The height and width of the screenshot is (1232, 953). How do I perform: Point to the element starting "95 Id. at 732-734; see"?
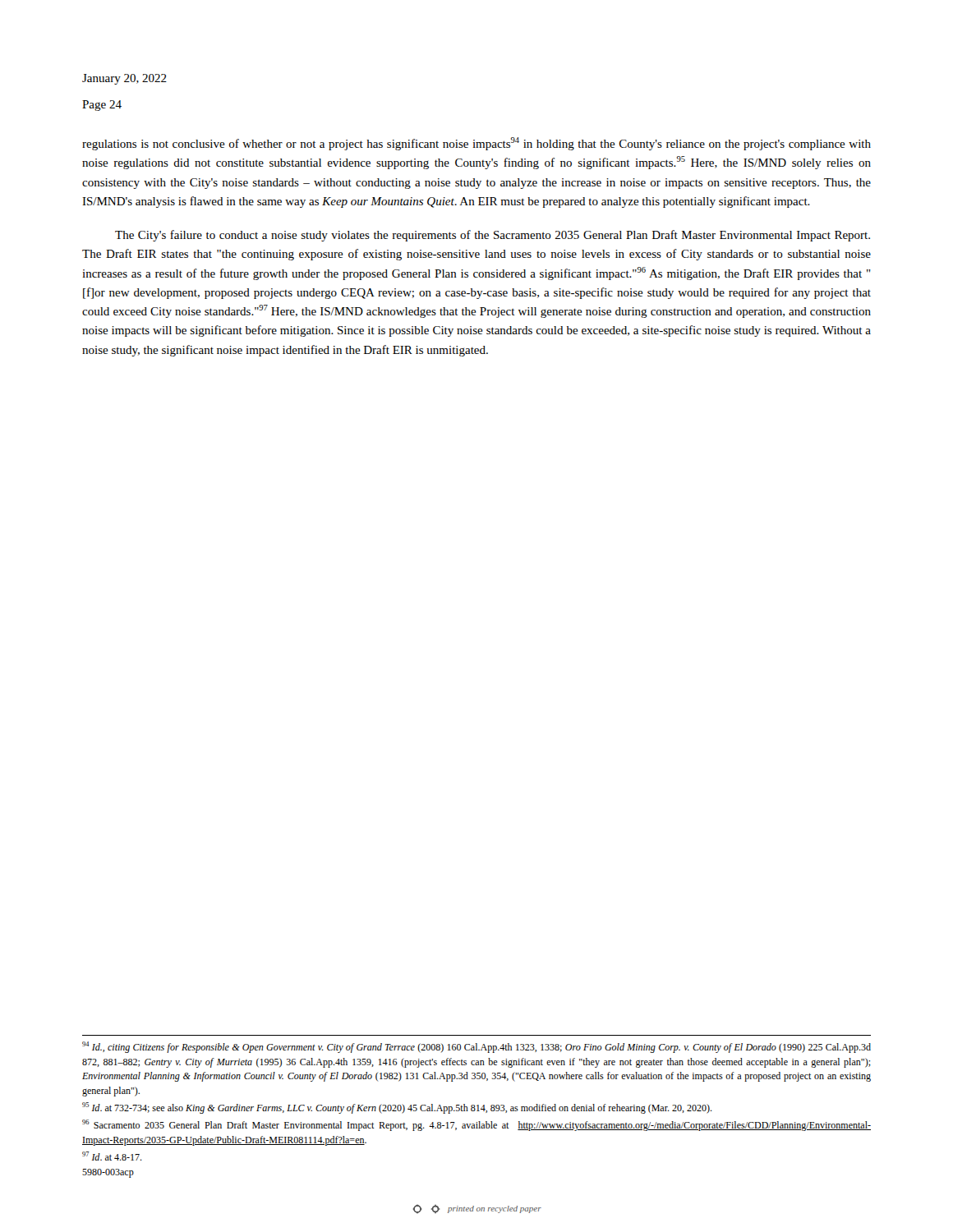pyautogui.click(x=397, y=1108)
